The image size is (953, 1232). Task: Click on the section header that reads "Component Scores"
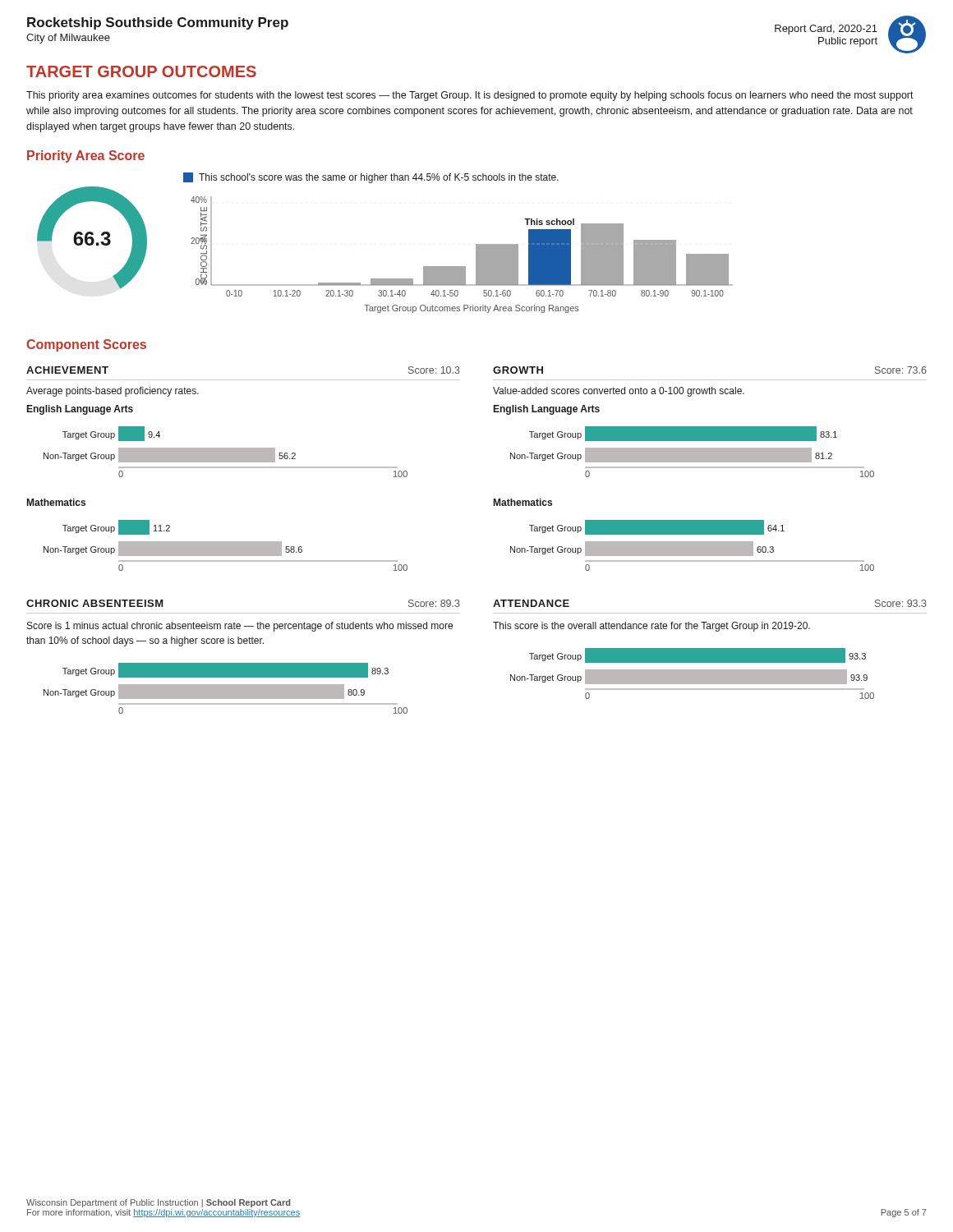click(x=87, y=345)
